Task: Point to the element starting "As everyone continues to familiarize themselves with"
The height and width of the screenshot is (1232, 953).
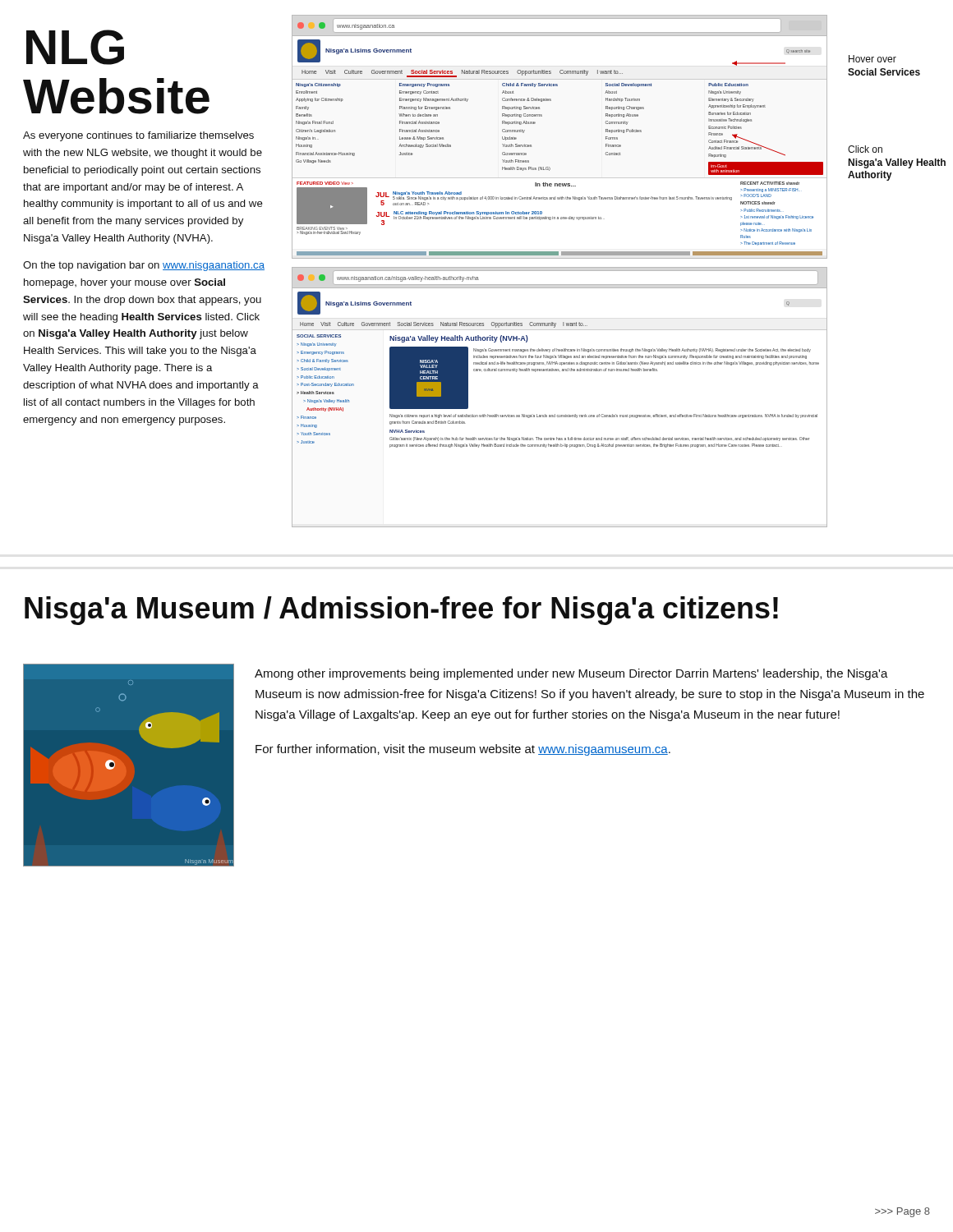Action: (144, 278)
